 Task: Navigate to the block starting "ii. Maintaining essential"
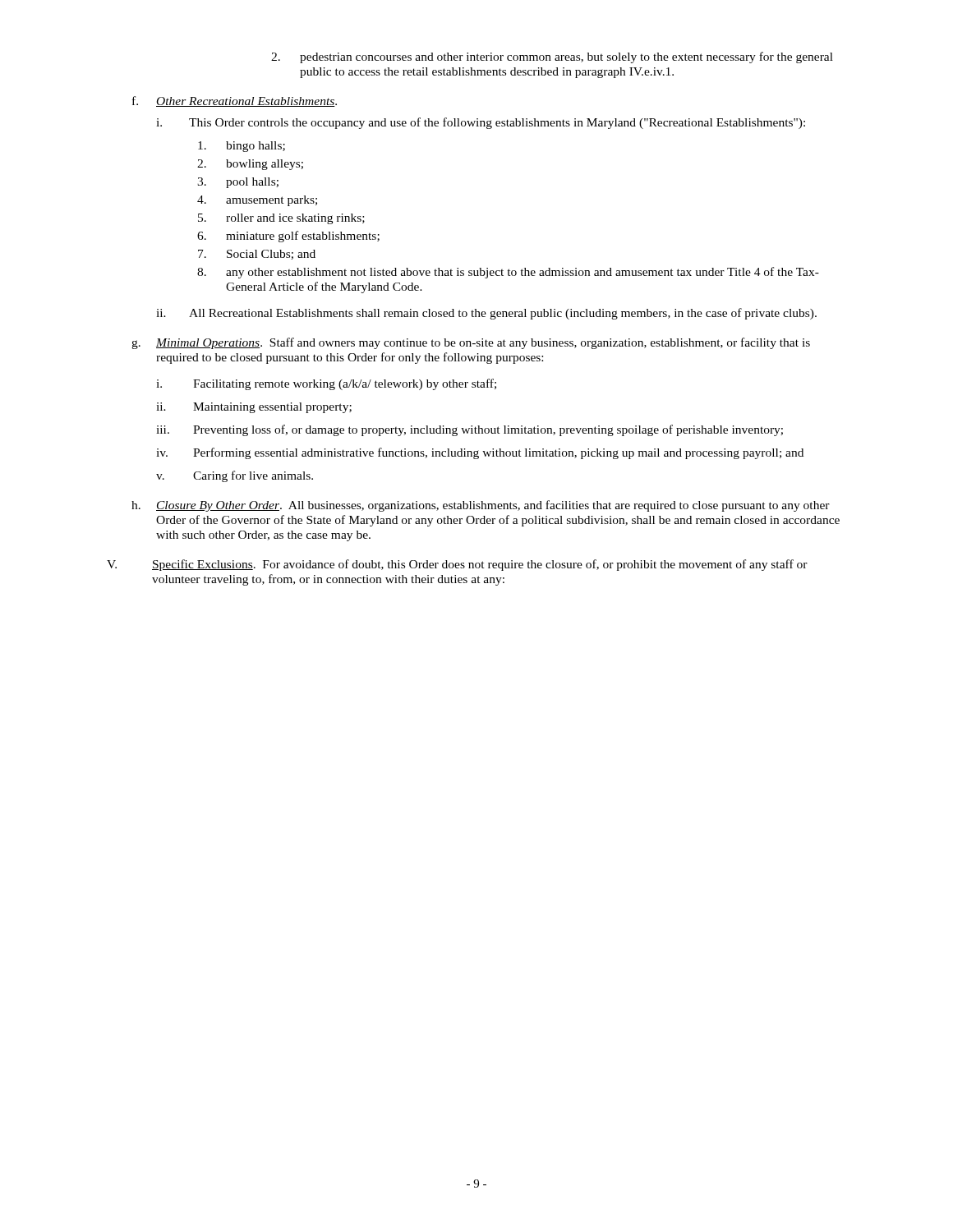[254, 408]
